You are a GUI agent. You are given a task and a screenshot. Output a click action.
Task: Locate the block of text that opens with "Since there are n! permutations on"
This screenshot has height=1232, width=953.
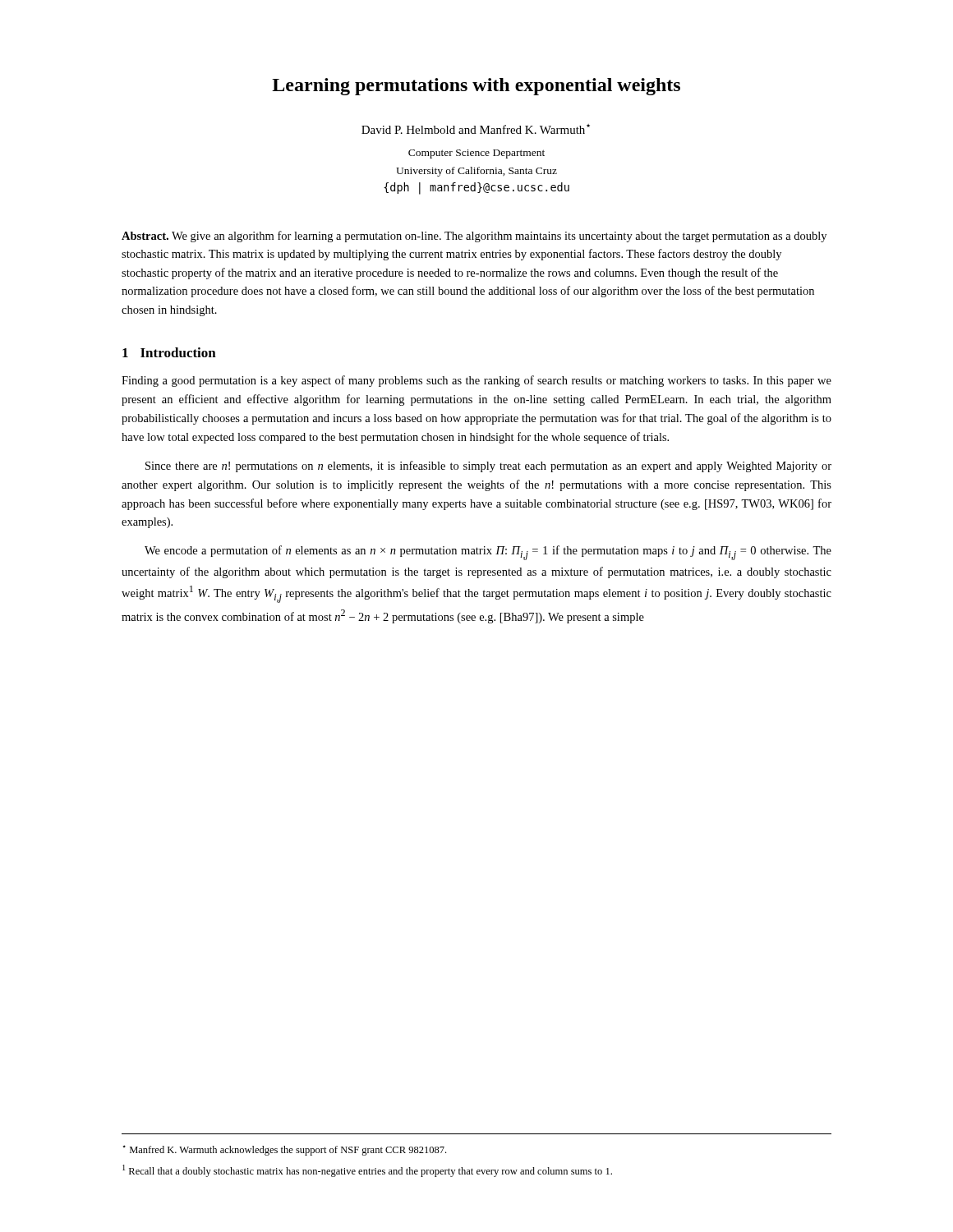coord(476,494)
